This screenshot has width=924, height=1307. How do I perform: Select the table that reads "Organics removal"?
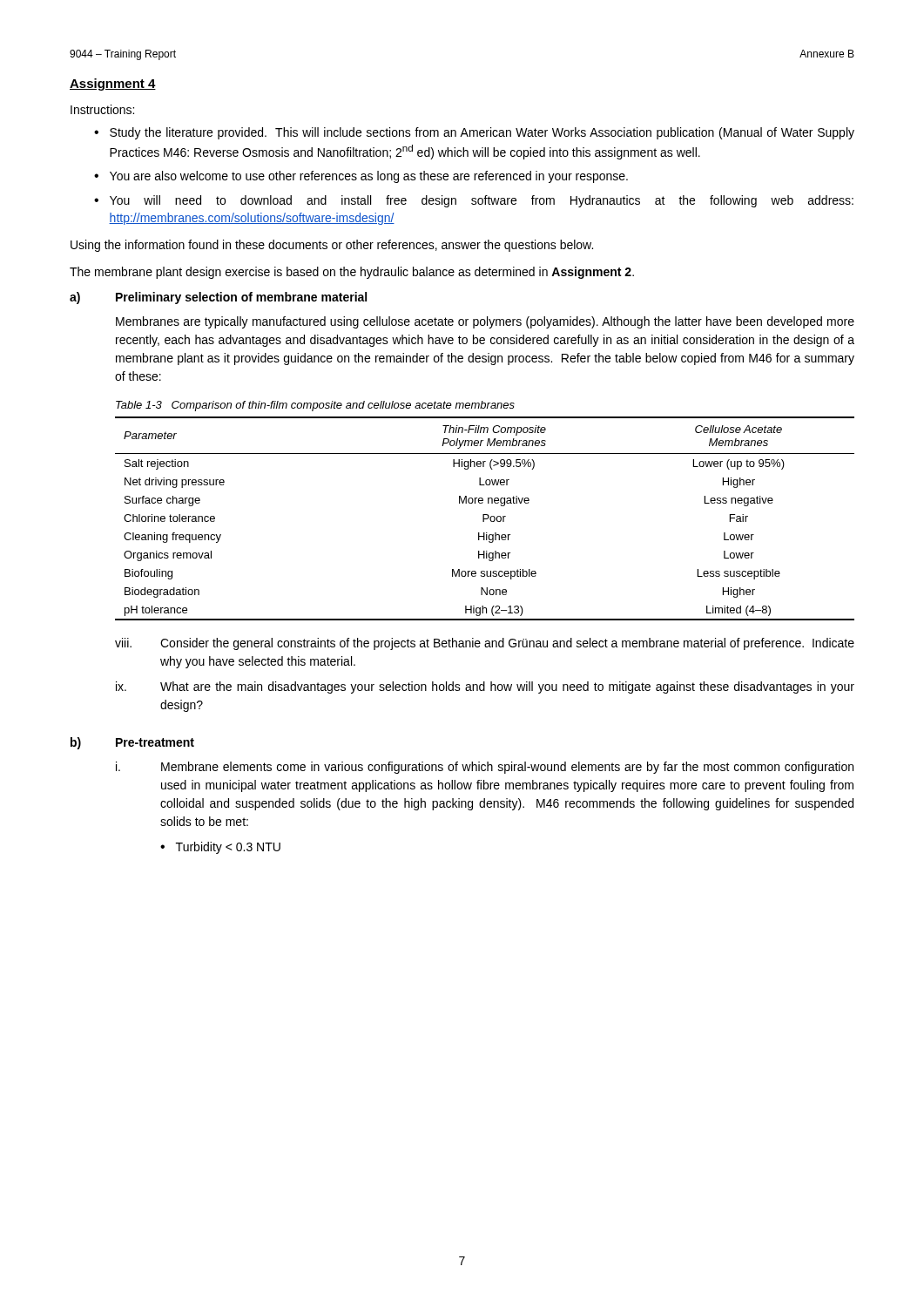click(485, 518)
